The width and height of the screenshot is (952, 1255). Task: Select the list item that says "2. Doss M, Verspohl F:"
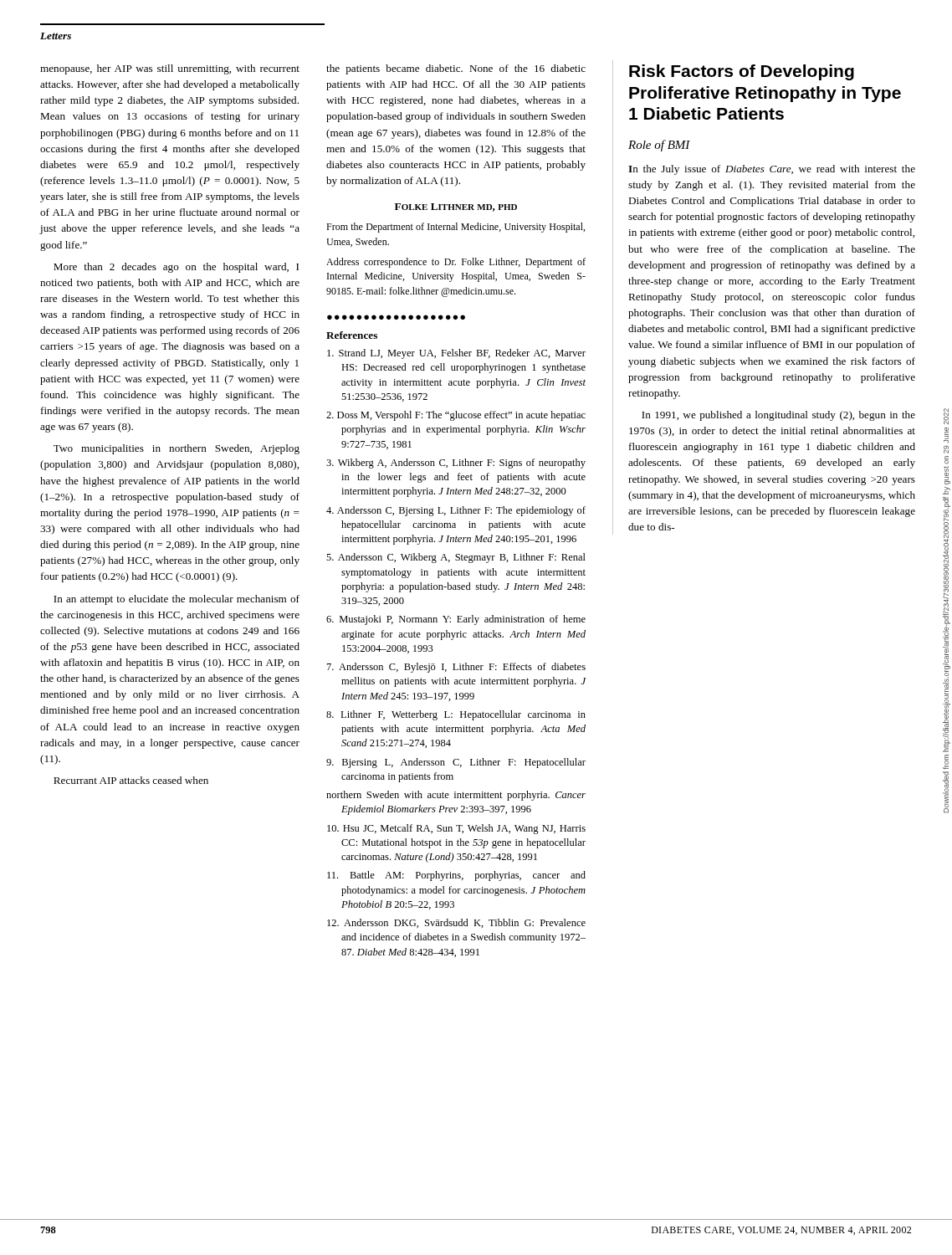pos(456,430)
